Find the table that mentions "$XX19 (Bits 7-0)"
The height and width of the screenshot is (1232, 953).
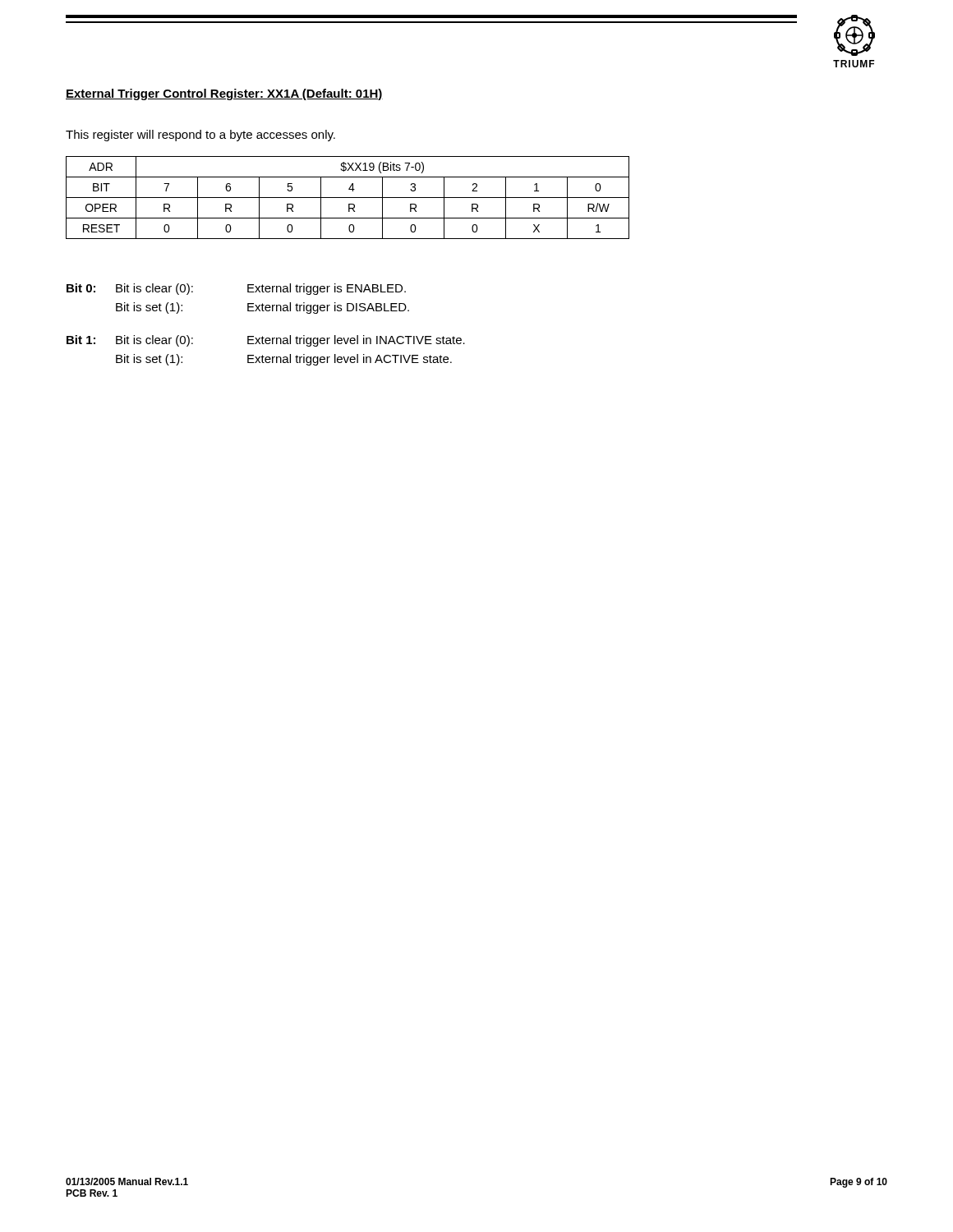coord(476,198)
